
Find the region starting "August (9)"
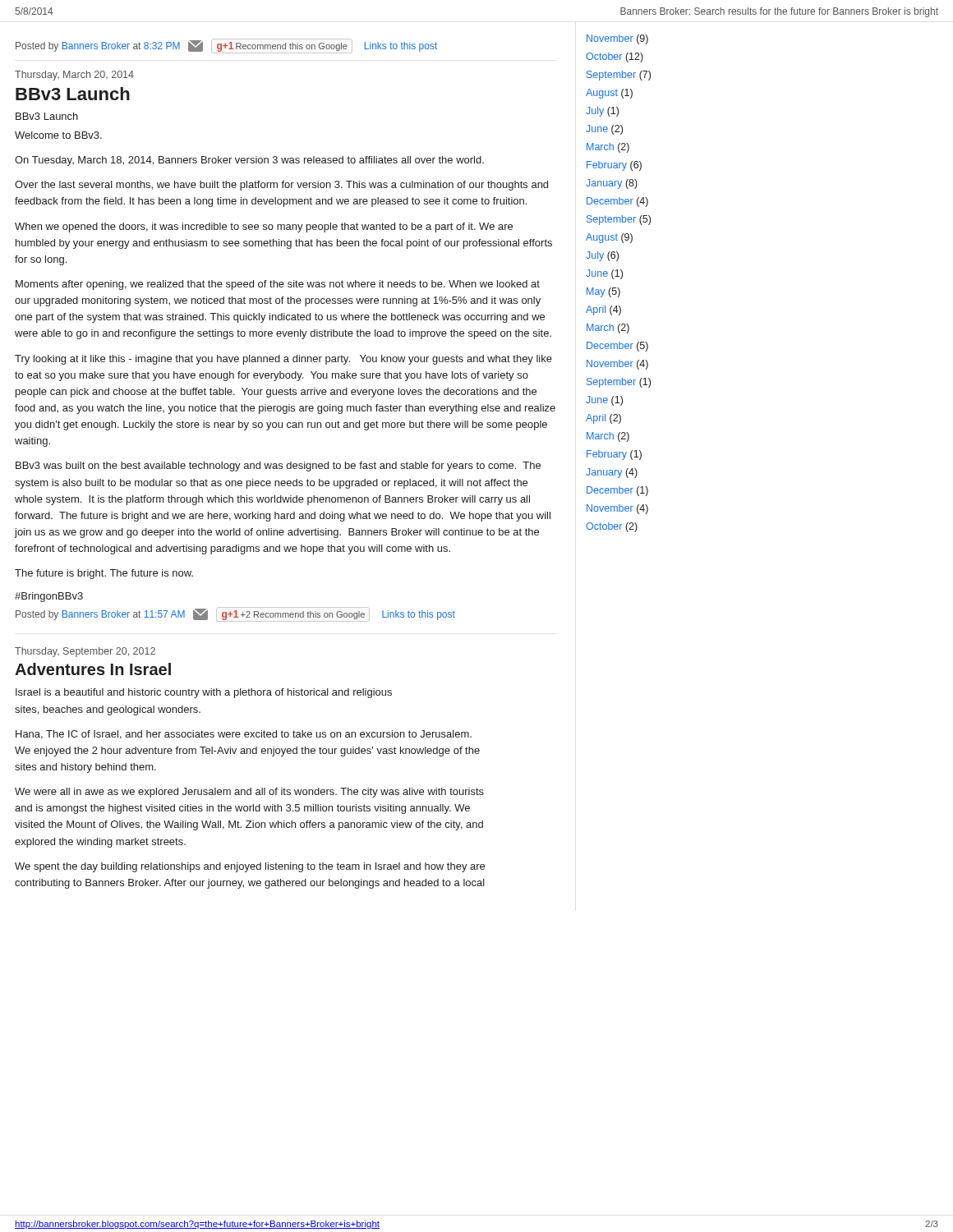609,237
